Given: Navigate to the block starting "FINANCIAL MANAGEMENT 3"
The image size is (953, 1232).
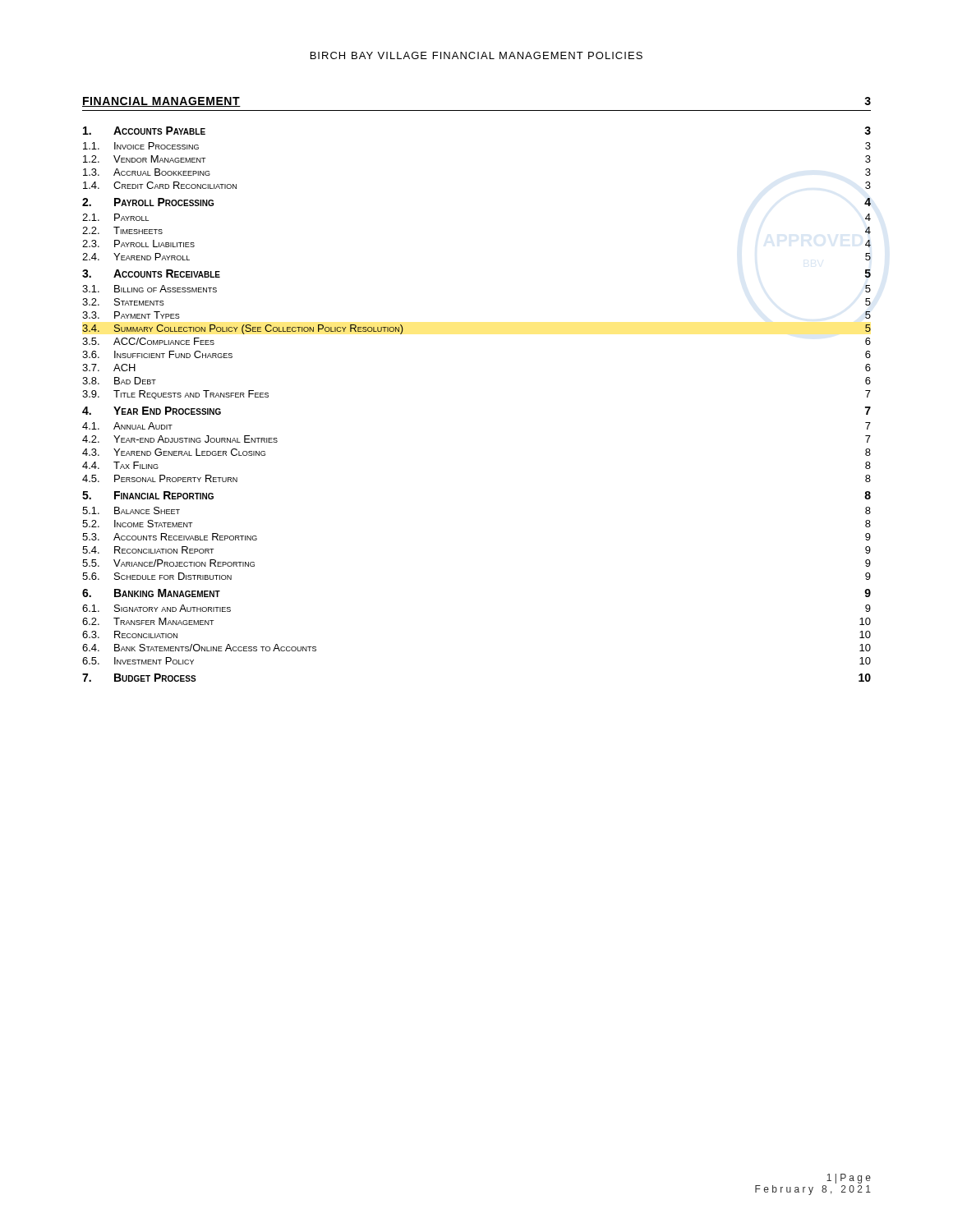Looking at the screenshot, I should (x=476, y=101).
